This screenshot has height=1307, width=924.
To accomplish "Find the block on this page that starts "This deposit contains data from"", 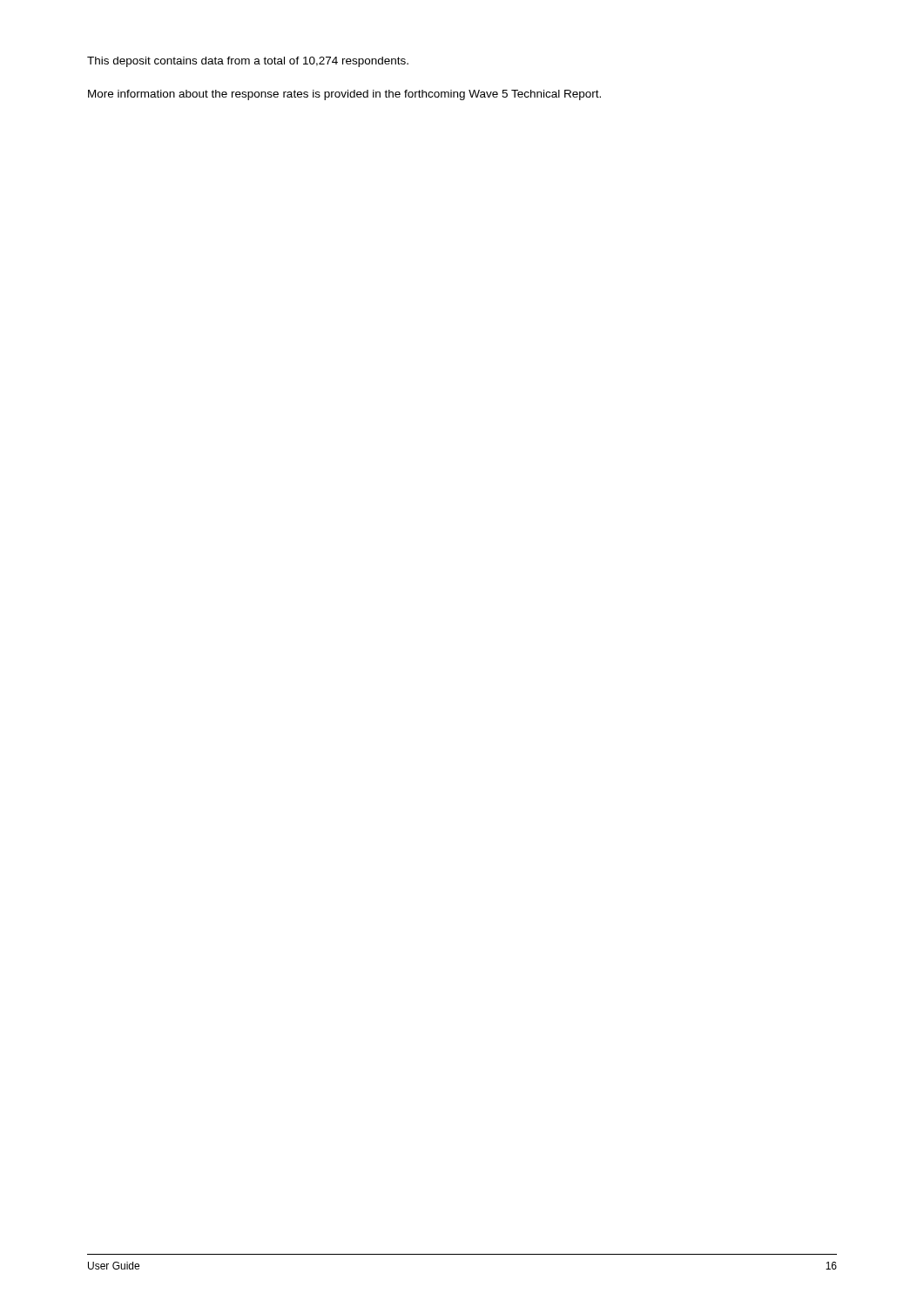I will tap(248, 61).
